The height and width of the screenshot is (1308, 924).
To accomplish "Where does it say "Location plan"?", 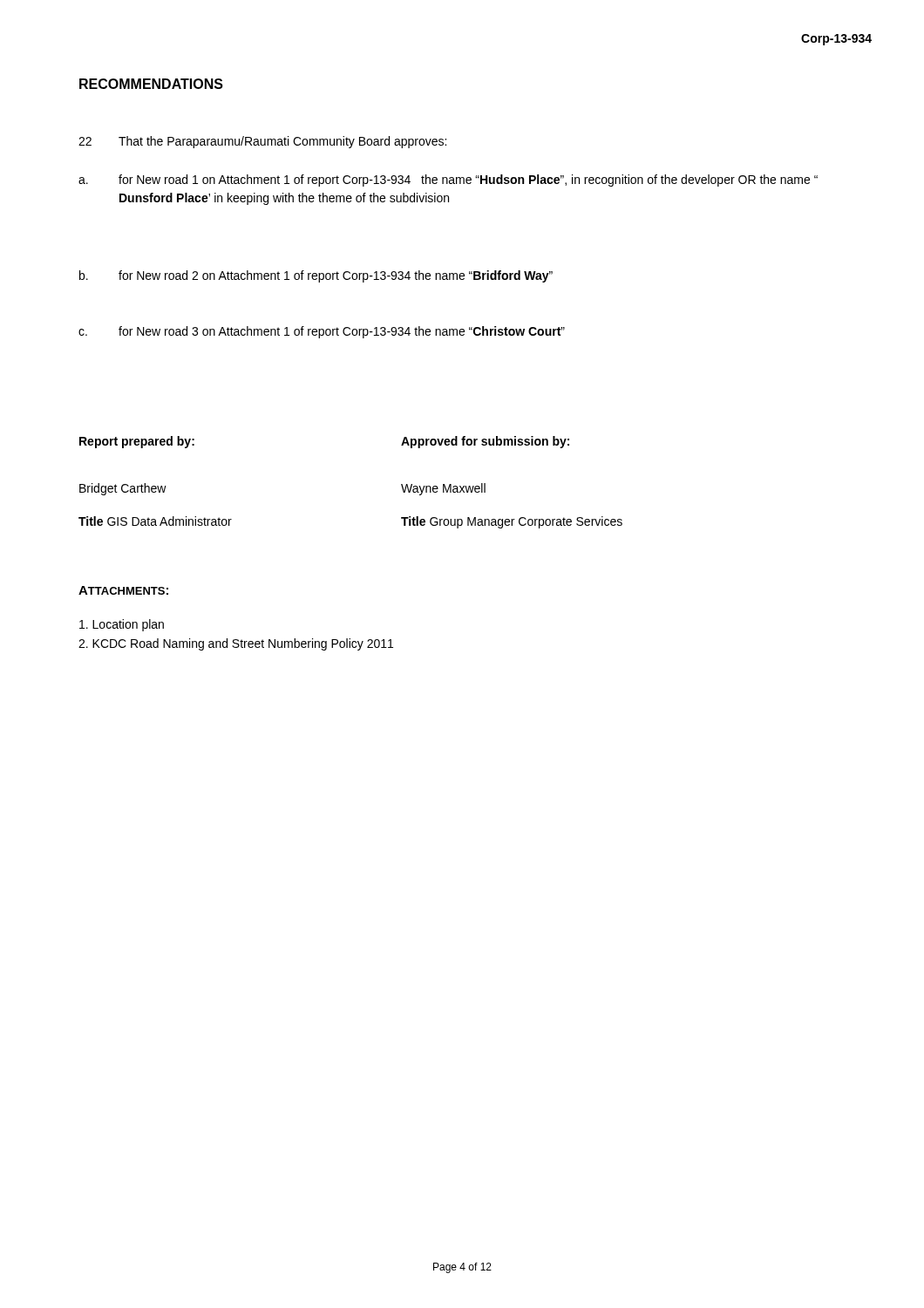I will point(122,624).
